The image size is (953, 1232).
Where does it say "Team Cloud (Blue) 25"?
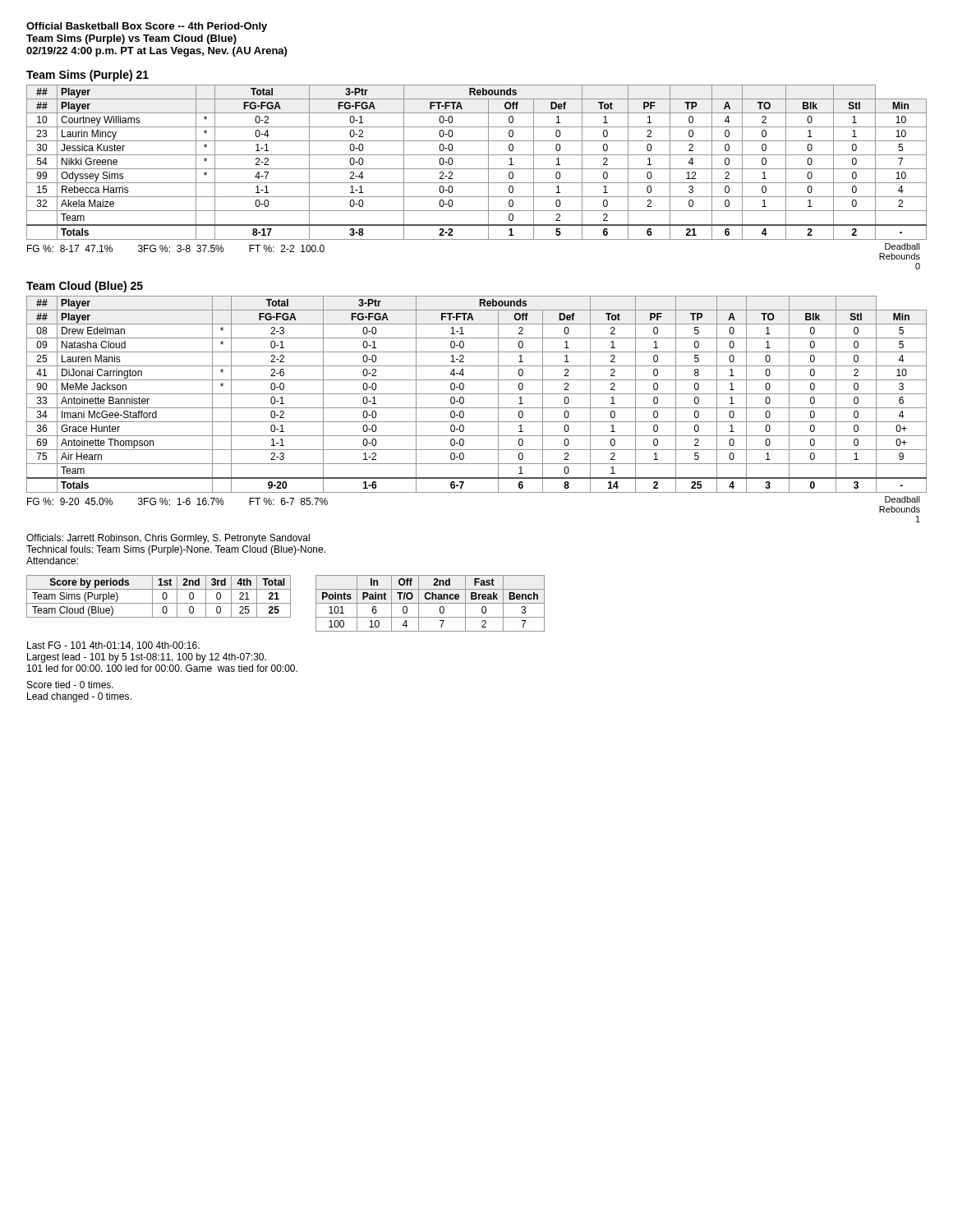[85, 286]
